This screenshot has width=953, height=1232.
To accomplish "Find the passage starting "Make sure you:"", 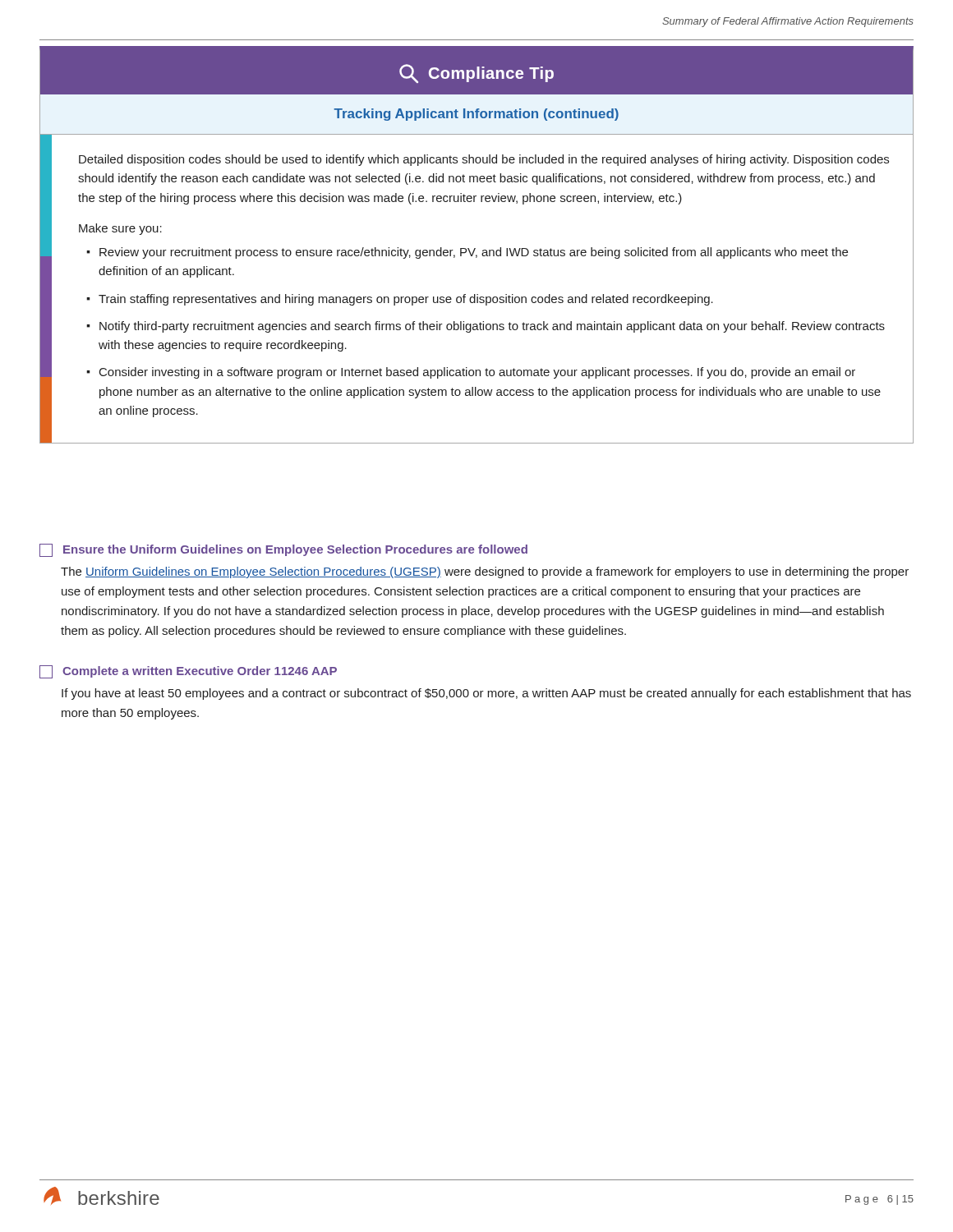I will click(120, 229).
